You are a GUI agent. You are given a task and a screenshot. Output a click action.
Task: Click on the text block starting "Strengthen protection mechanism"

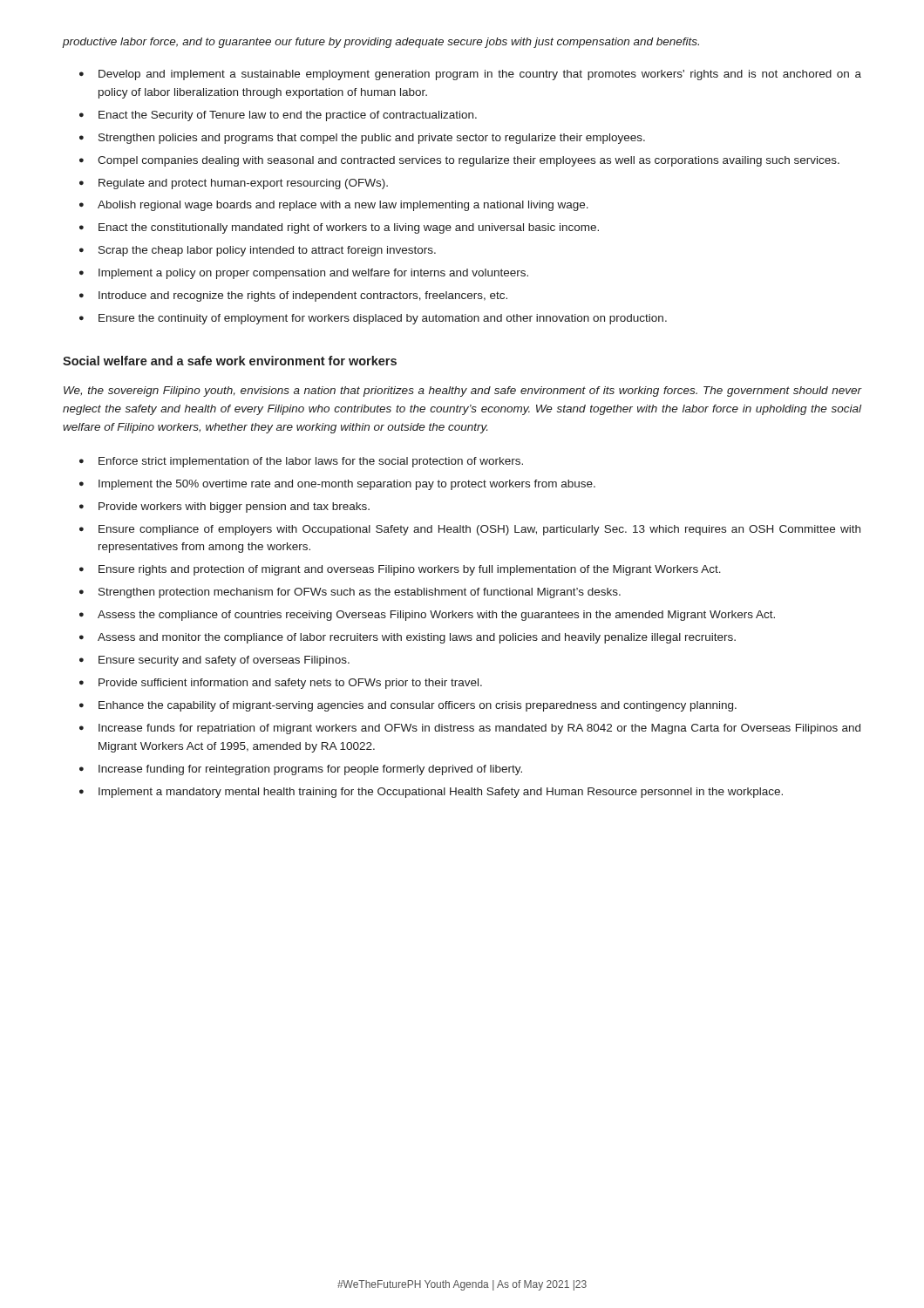click(x=470, y=593)
